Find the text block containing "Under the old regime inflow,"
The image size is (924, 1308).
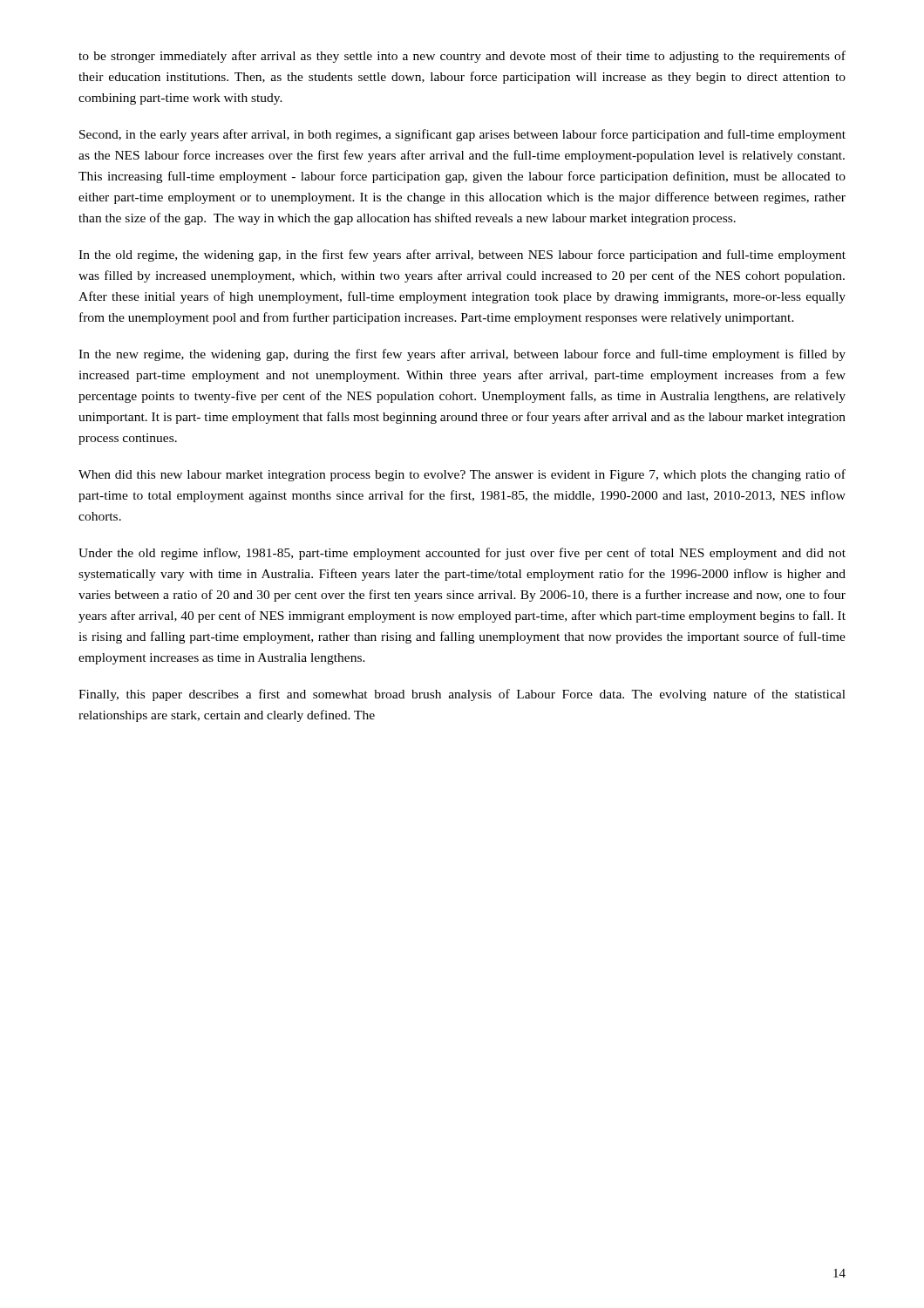click(462, 605)
